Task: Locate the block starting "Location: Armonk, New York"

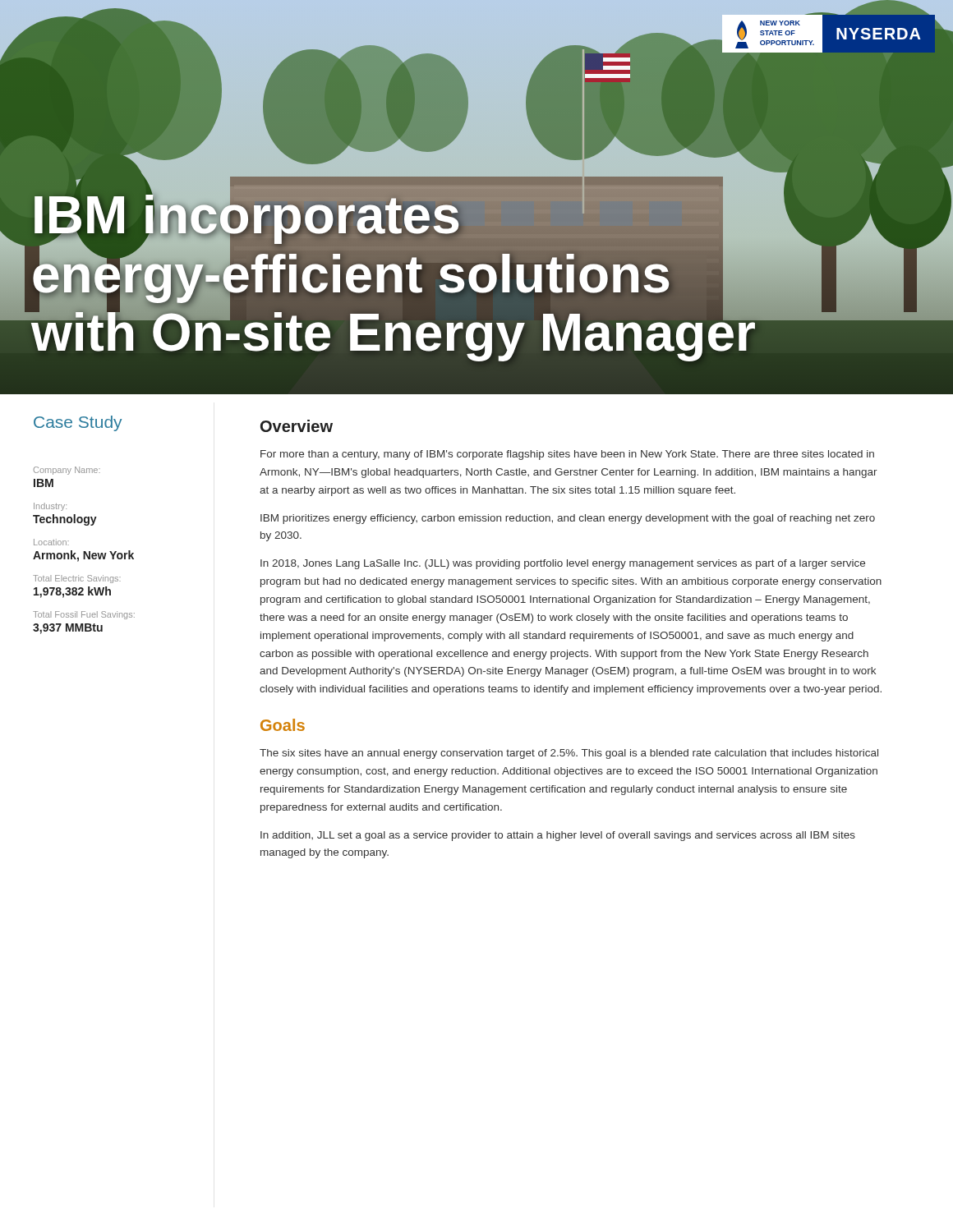Action: pos(115,549)
